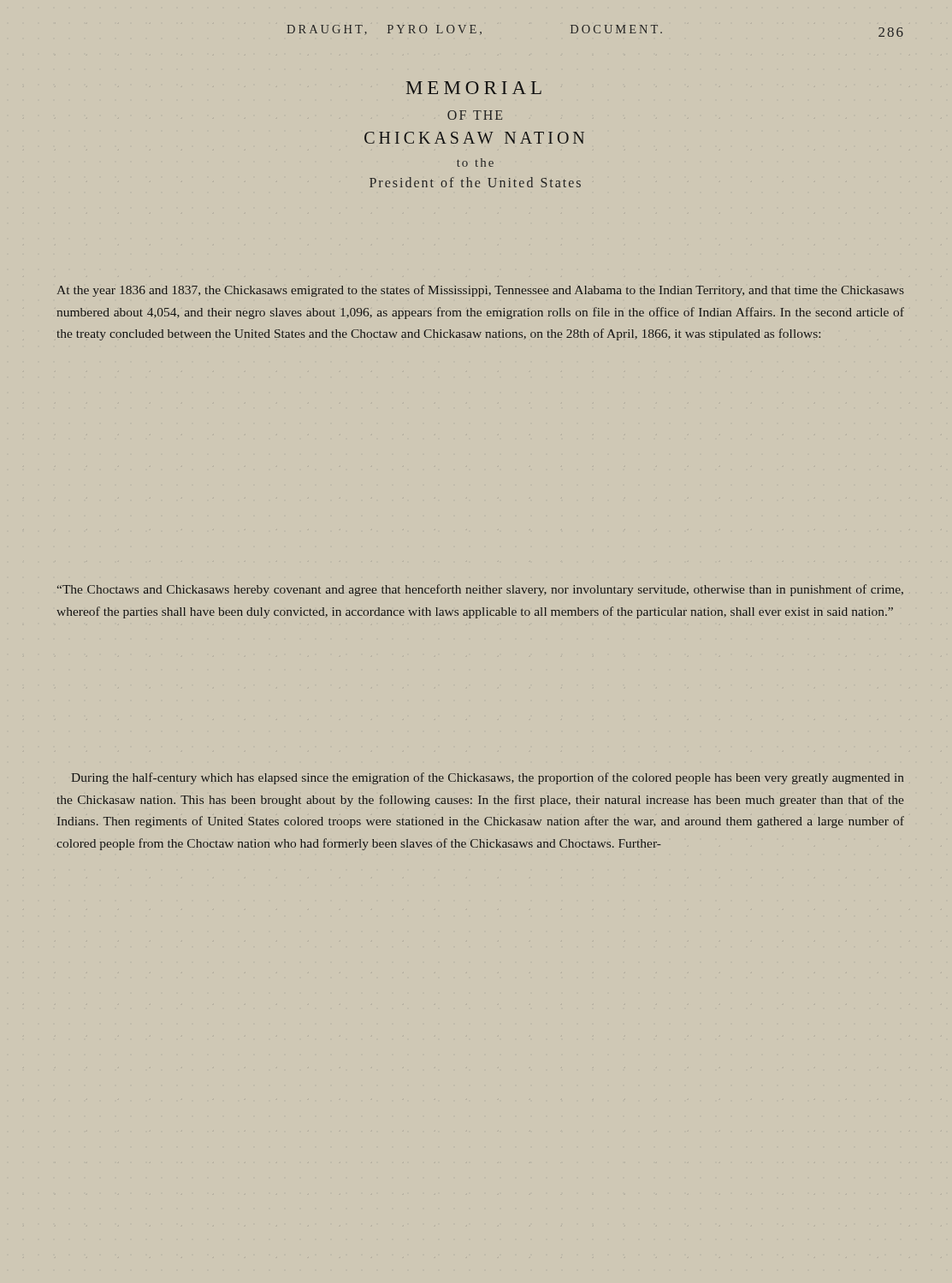Select the block starting "“The Choctaws and Chickasaws hereby covenant and agree"
Image resolution: width=952 pixels, height=1283 pixels.
coord(480,600)
